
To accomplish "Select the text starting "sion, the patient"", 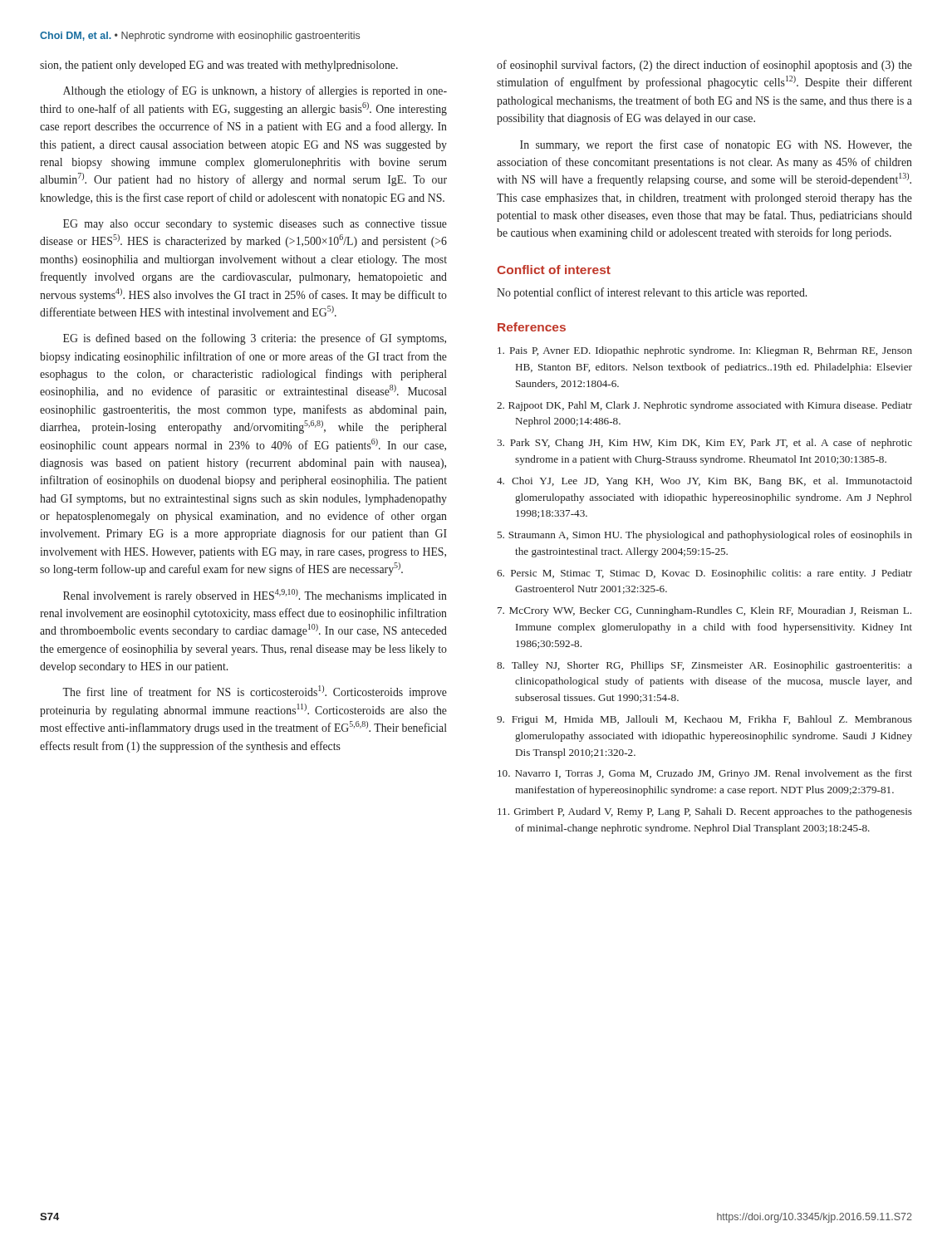I will pyautogui.click(x=243, y=406).
